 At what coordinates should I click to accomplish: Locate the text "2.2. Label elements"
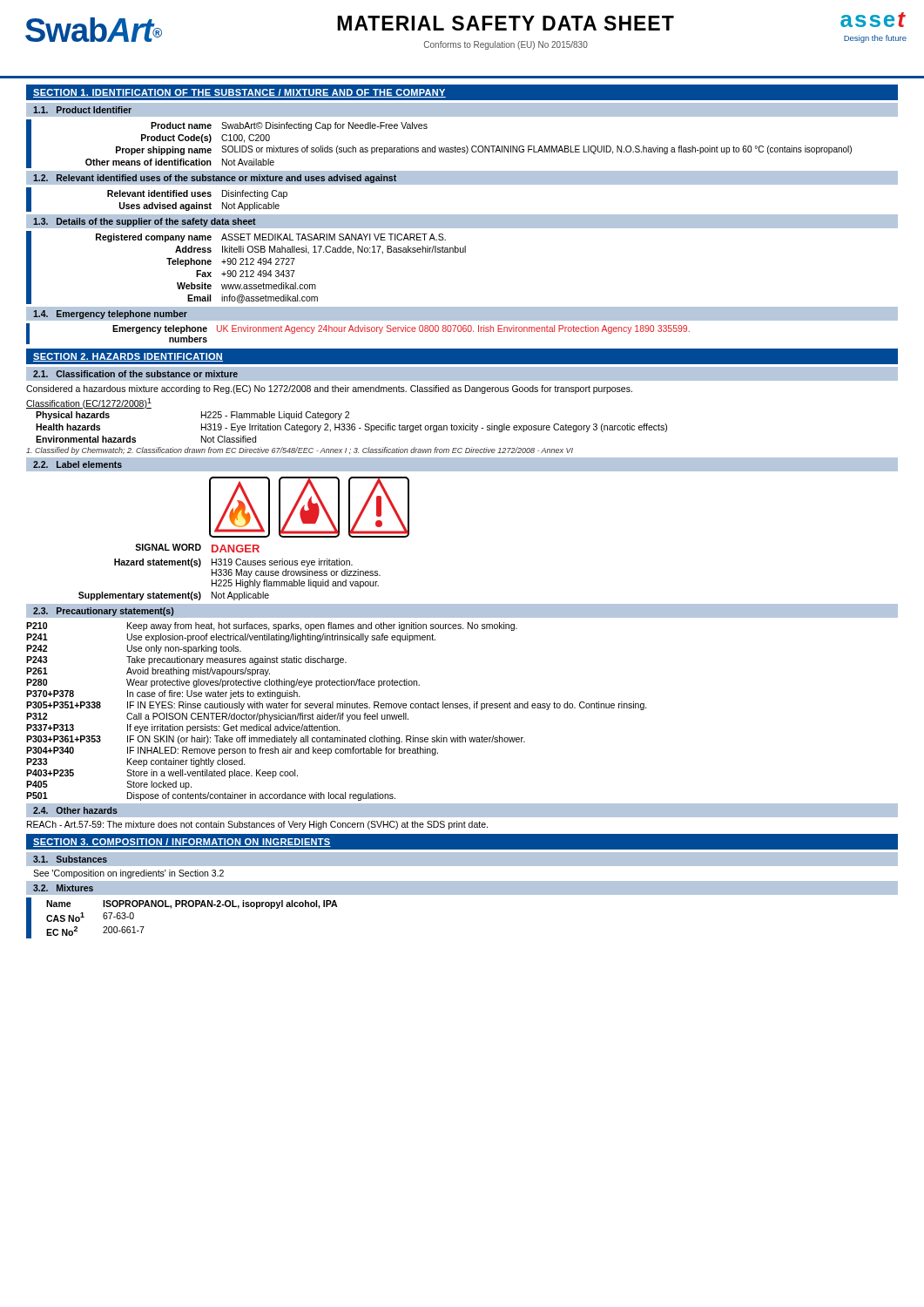(462, 464)
